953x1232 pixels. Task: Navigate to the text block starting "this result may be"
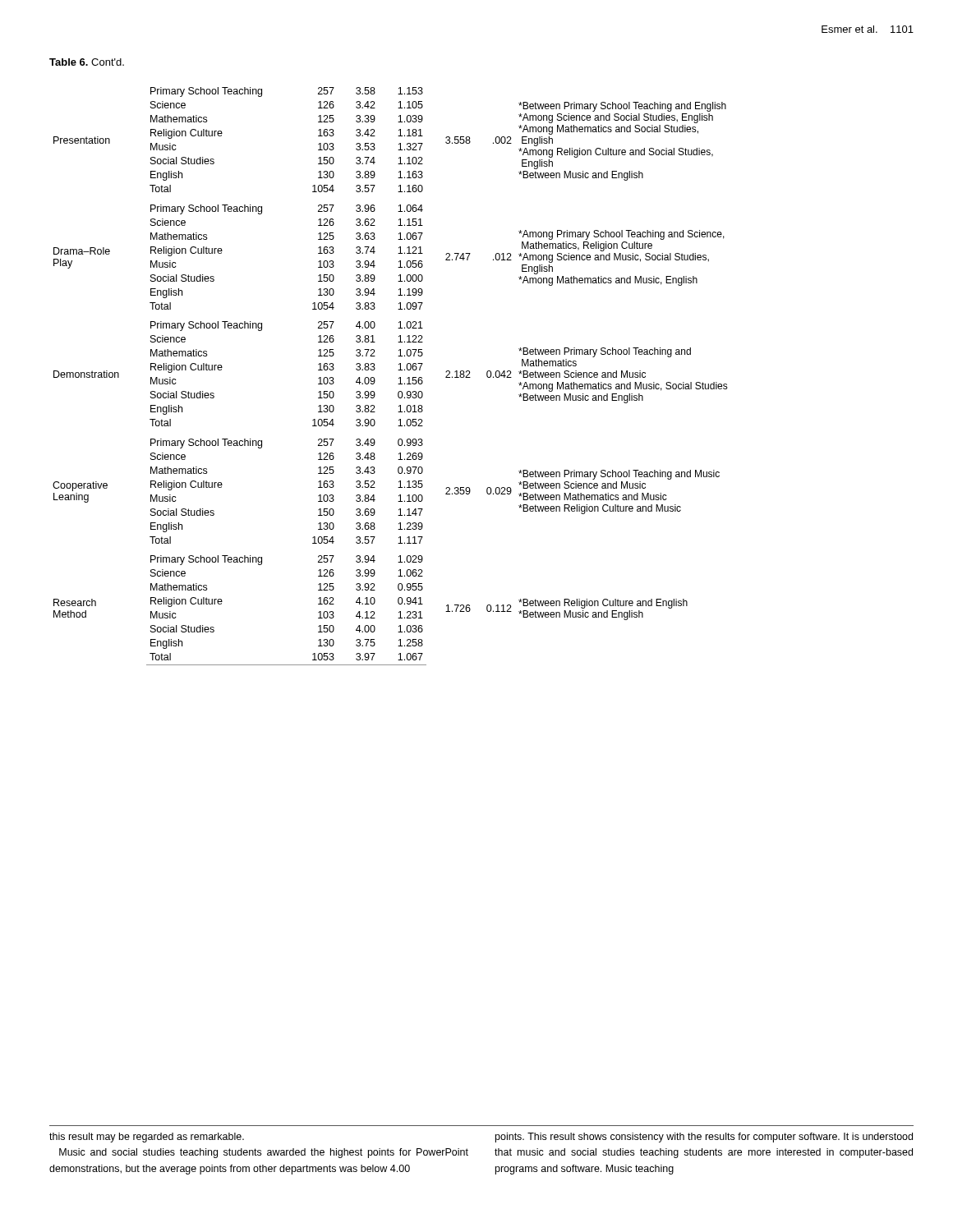pos(146,1137)
